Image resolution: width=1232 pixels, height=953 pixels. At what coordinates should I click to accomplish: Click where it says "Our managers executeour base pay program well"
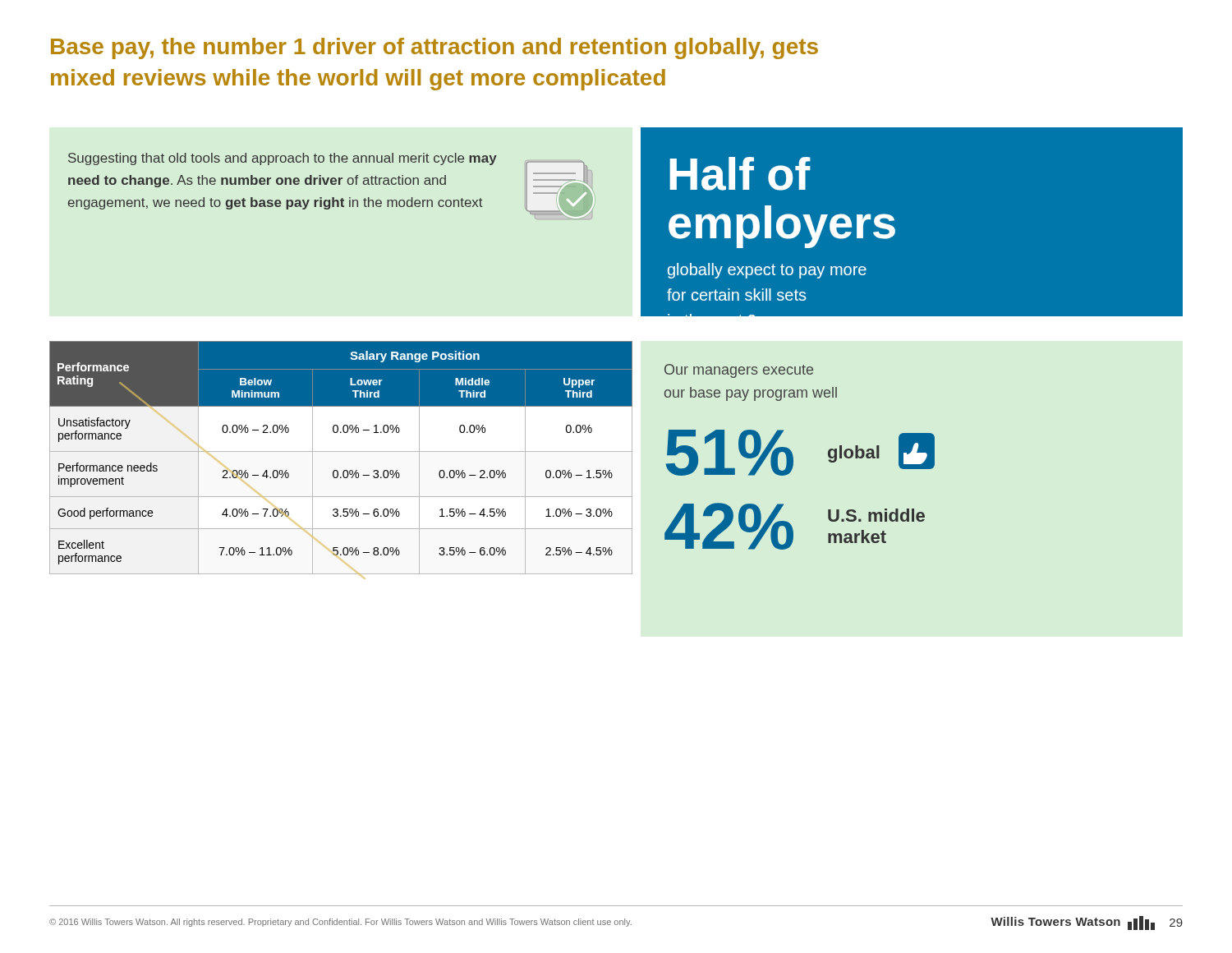pos(751,381)
